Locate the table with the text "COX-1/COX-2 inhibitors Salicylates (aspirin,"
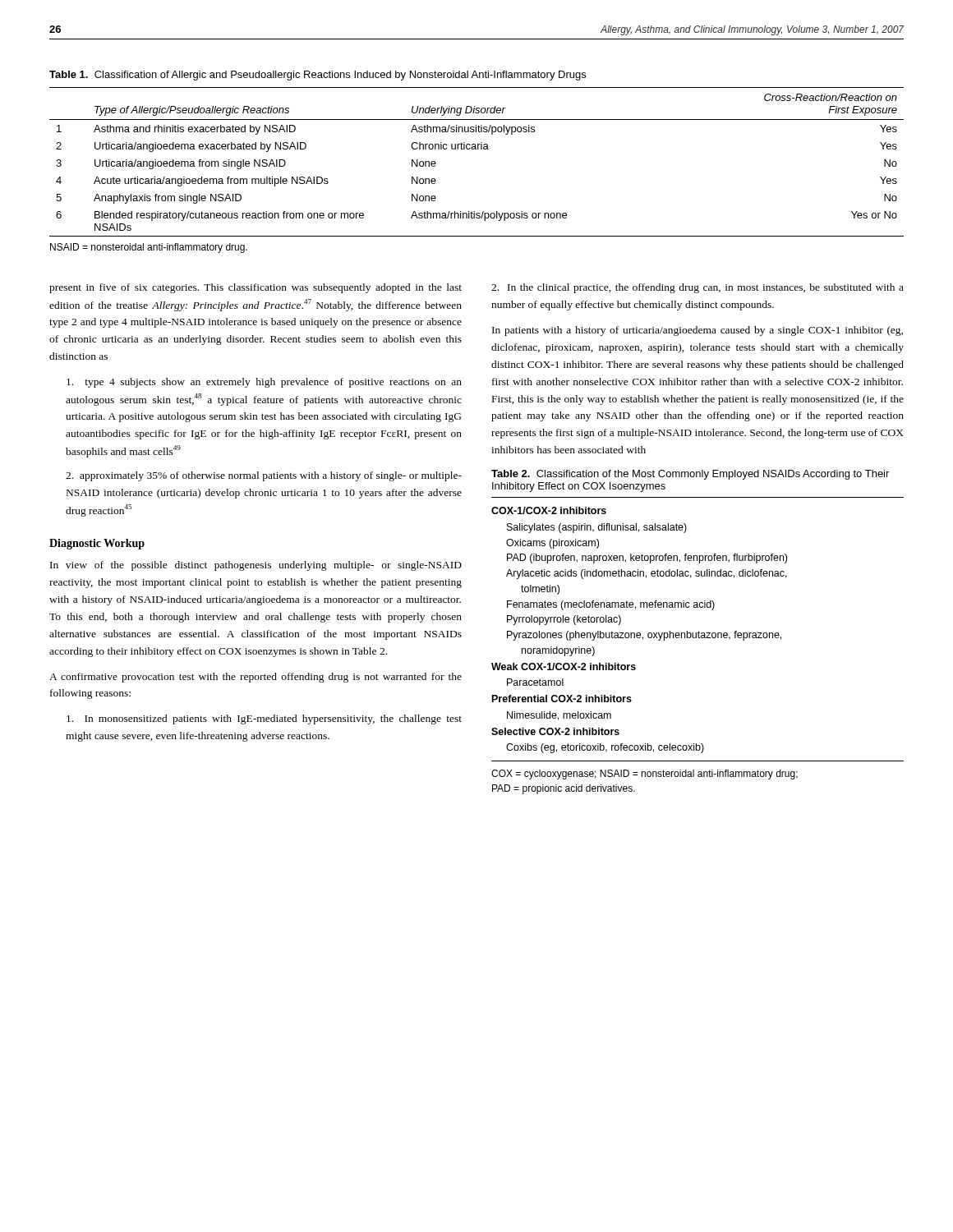Image resolution: width=953 pixels, height=1232 pixels. (x=698, y=629)
